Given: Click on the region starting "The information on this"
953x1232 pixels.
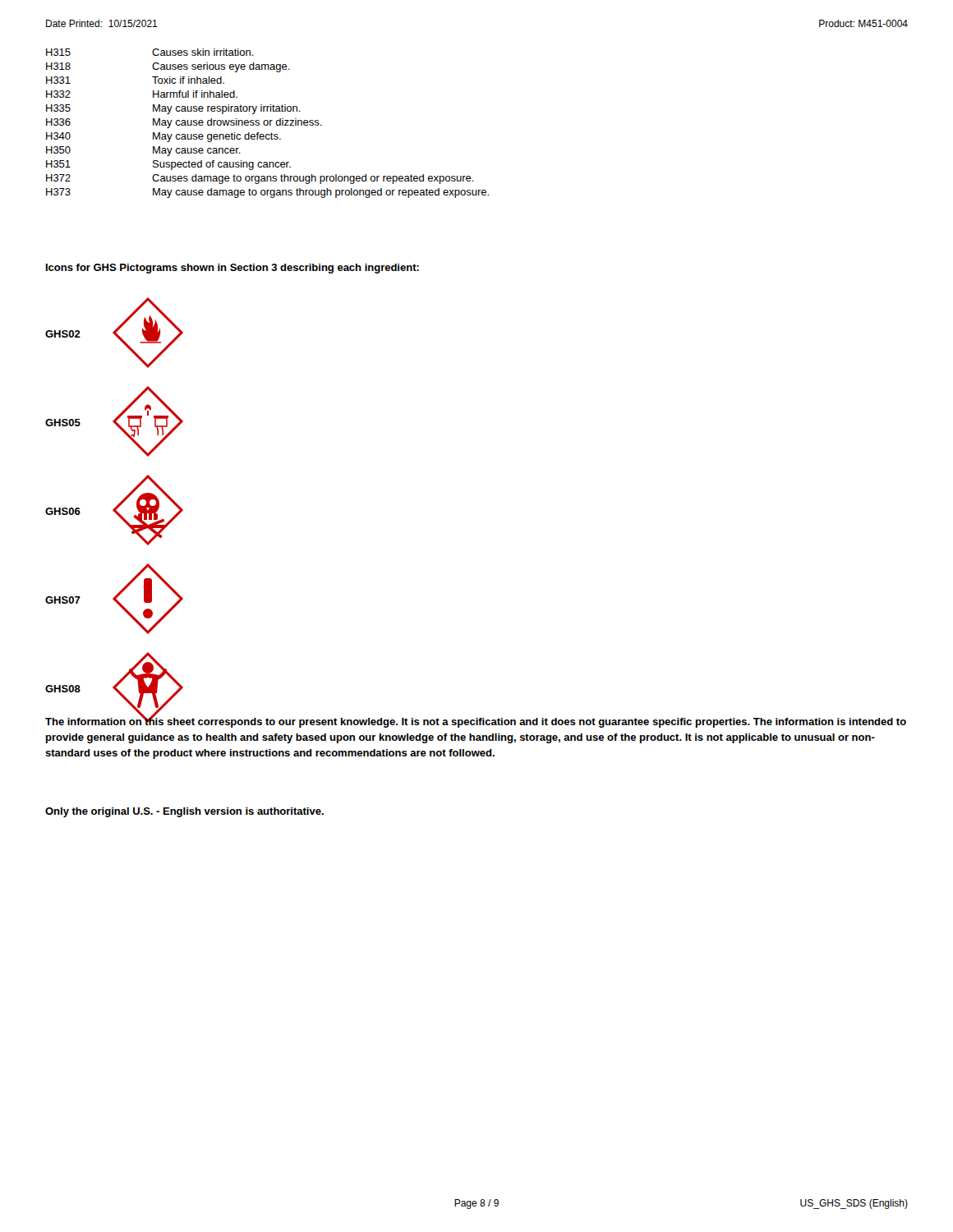Looking at the screenshot, I should pos(476,737).
